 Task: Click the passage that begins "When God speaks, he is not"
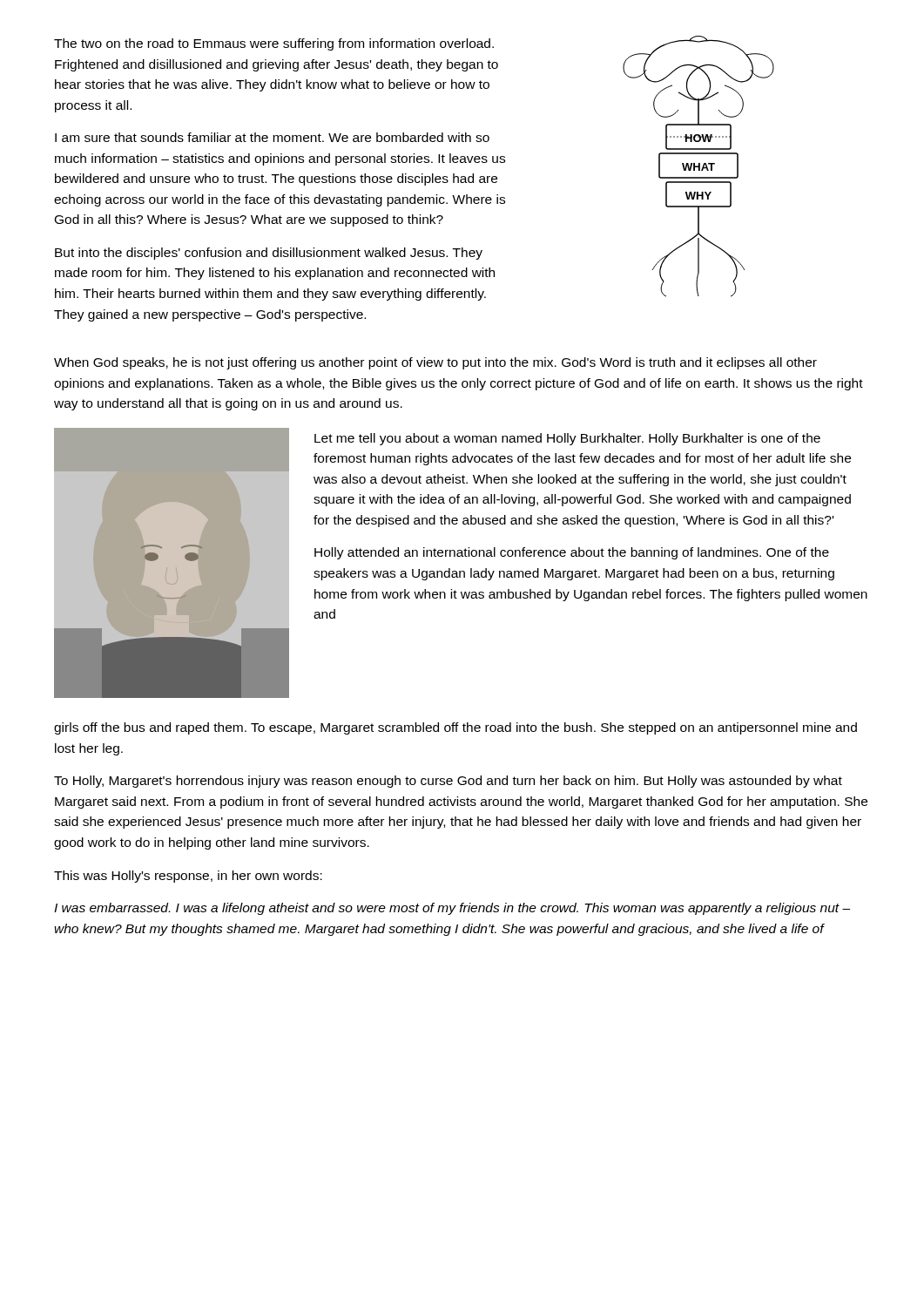point(462,383)
